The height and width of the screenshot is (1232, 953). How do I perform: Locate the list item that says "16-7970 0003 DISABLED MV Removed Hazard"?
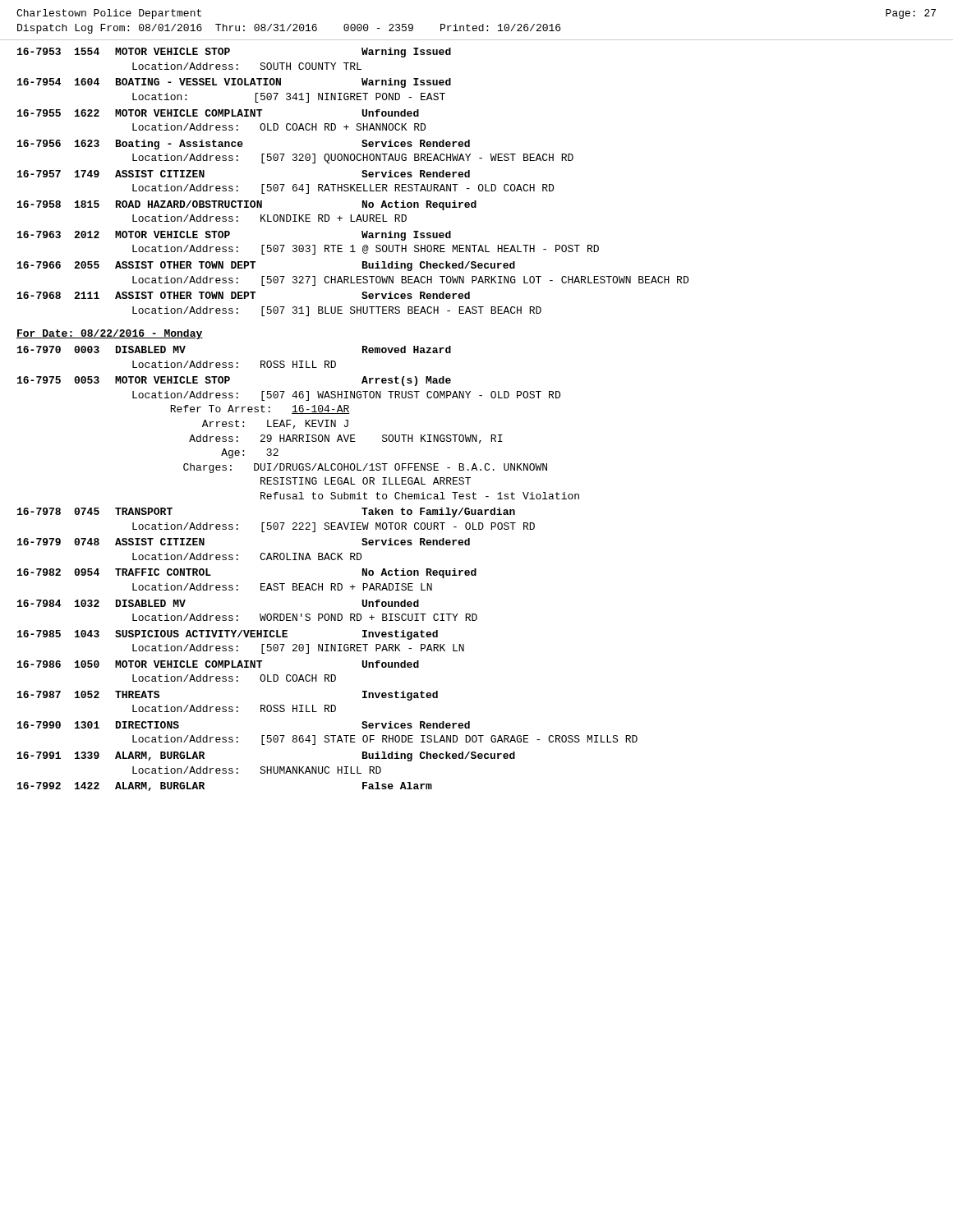coord(39,349)
